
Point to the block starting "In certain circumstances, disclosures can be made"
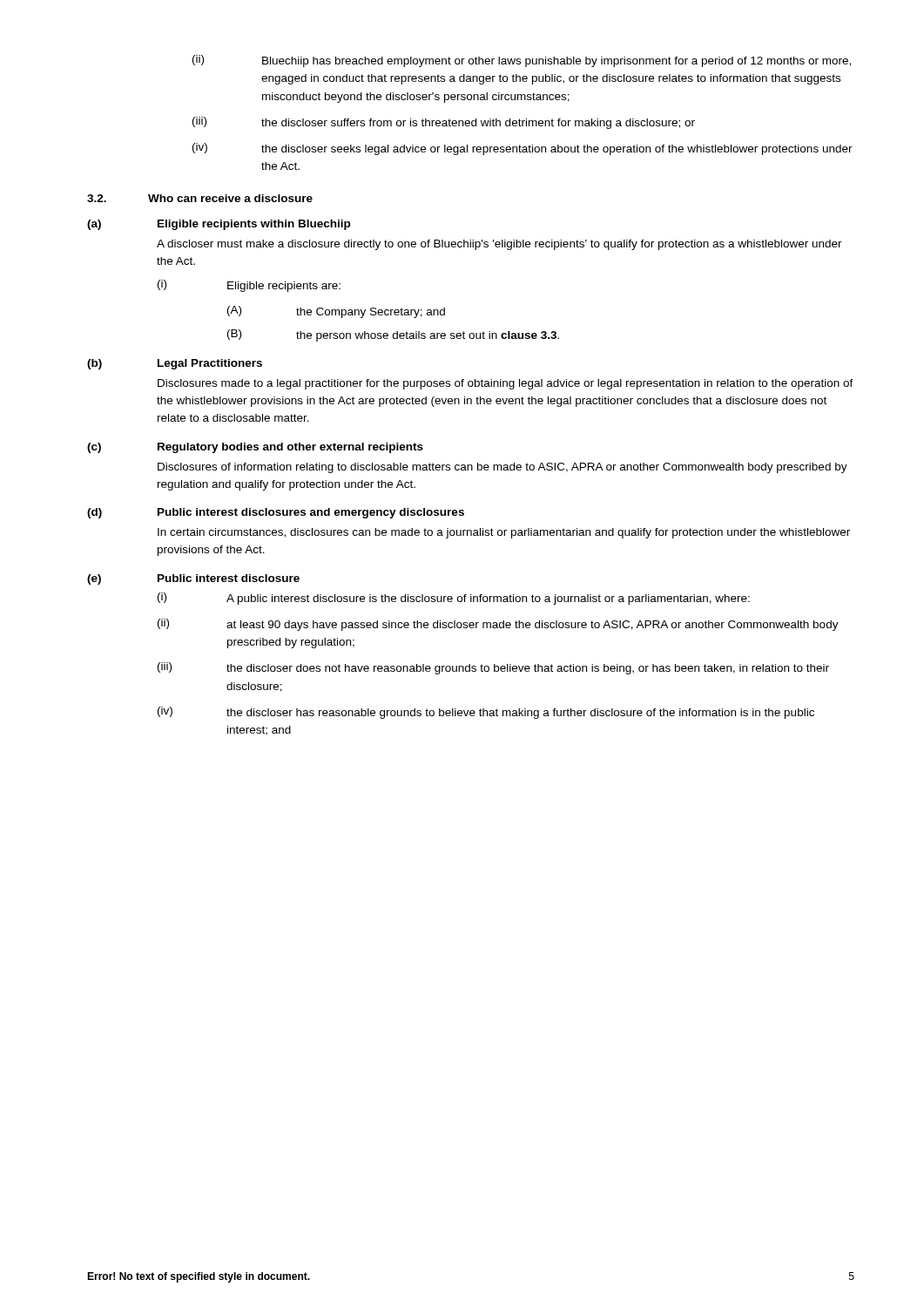click(x=503, y=541)
